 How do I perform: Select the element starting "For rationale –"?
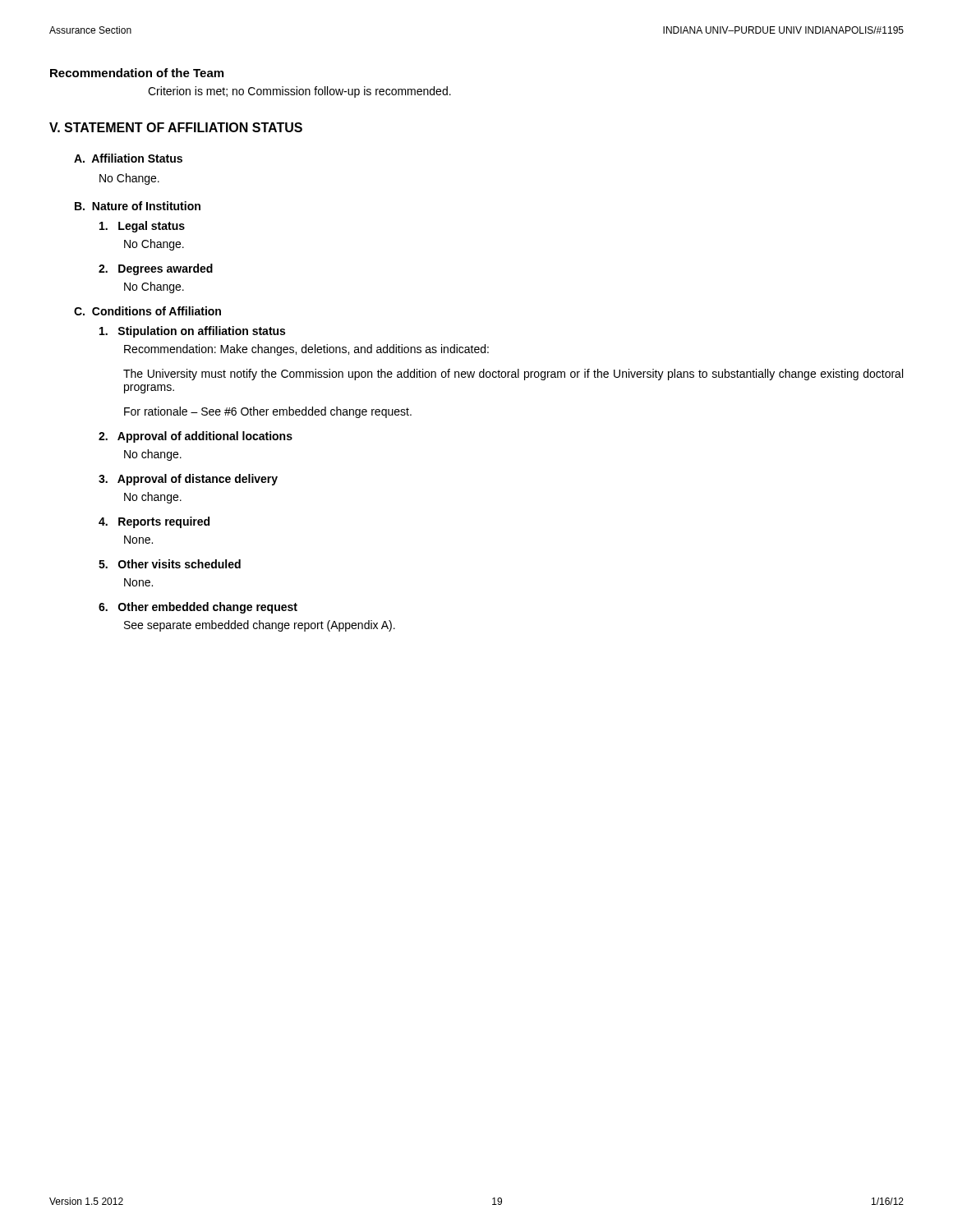268,411
